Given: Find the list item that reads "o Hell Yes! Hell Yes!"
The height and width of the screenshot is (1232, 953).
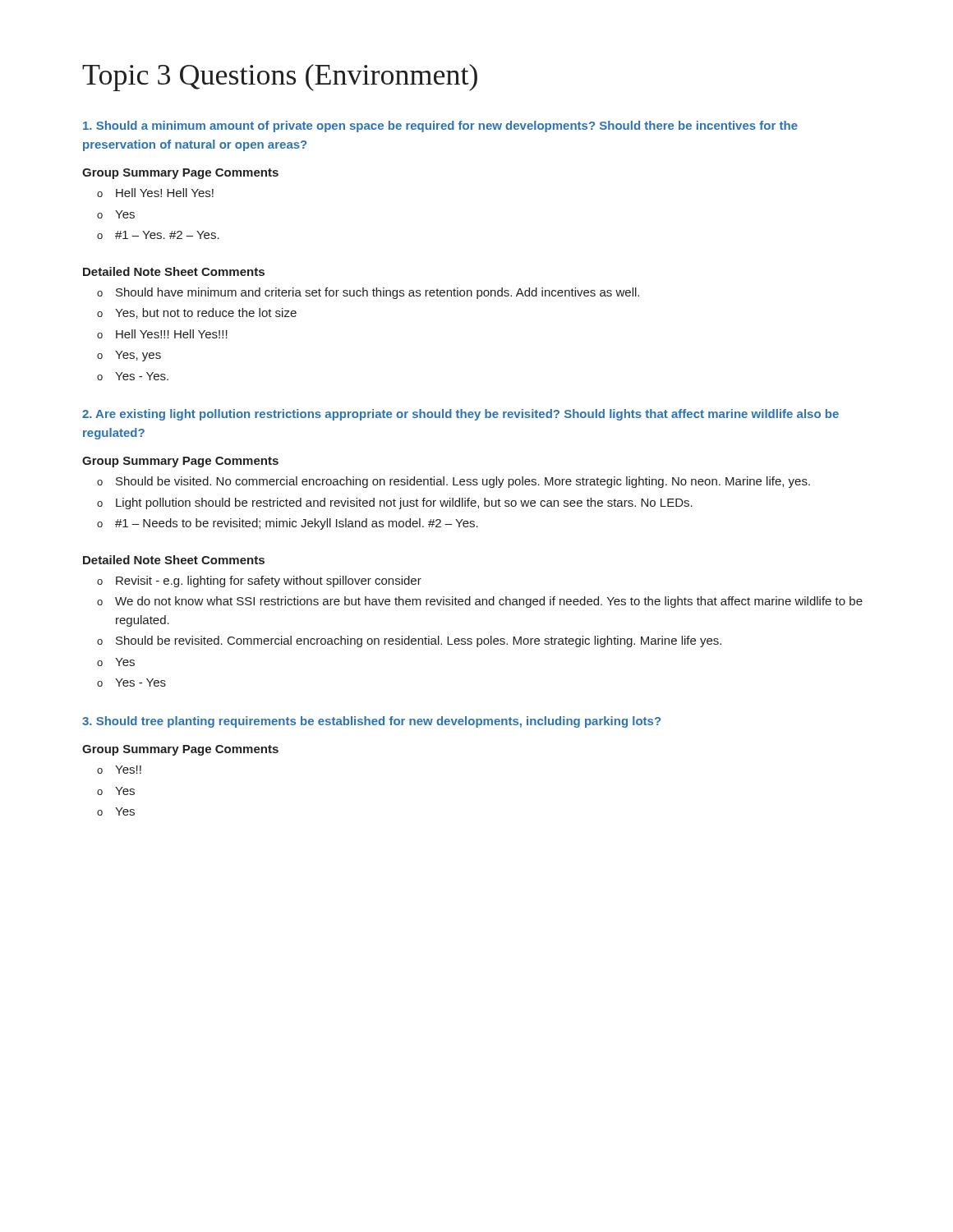Looking at the screenshot, I should point(155,193).
